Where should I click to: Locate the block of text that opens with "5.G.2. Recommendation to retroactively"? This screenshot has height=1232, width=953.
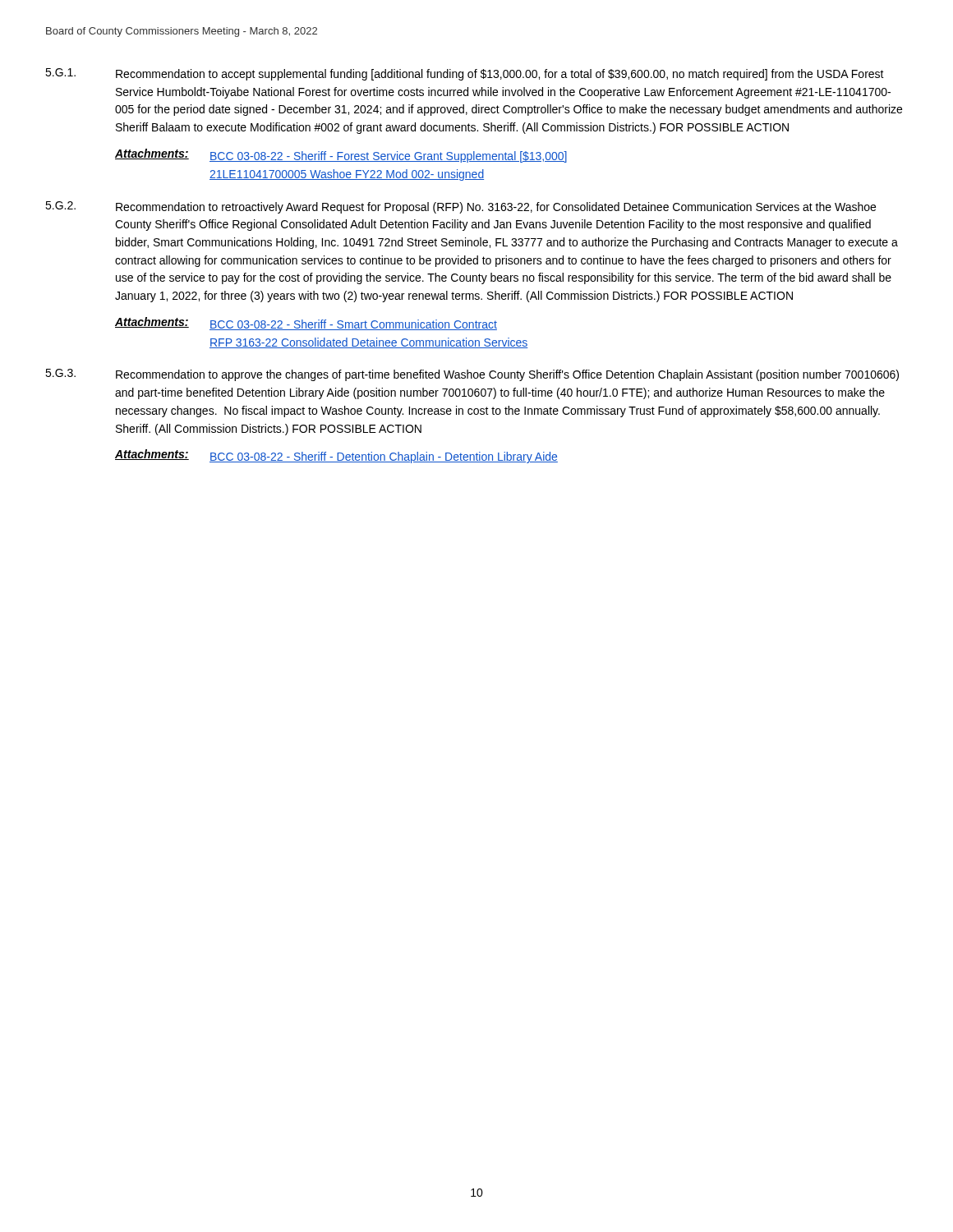tap(476, 252)
